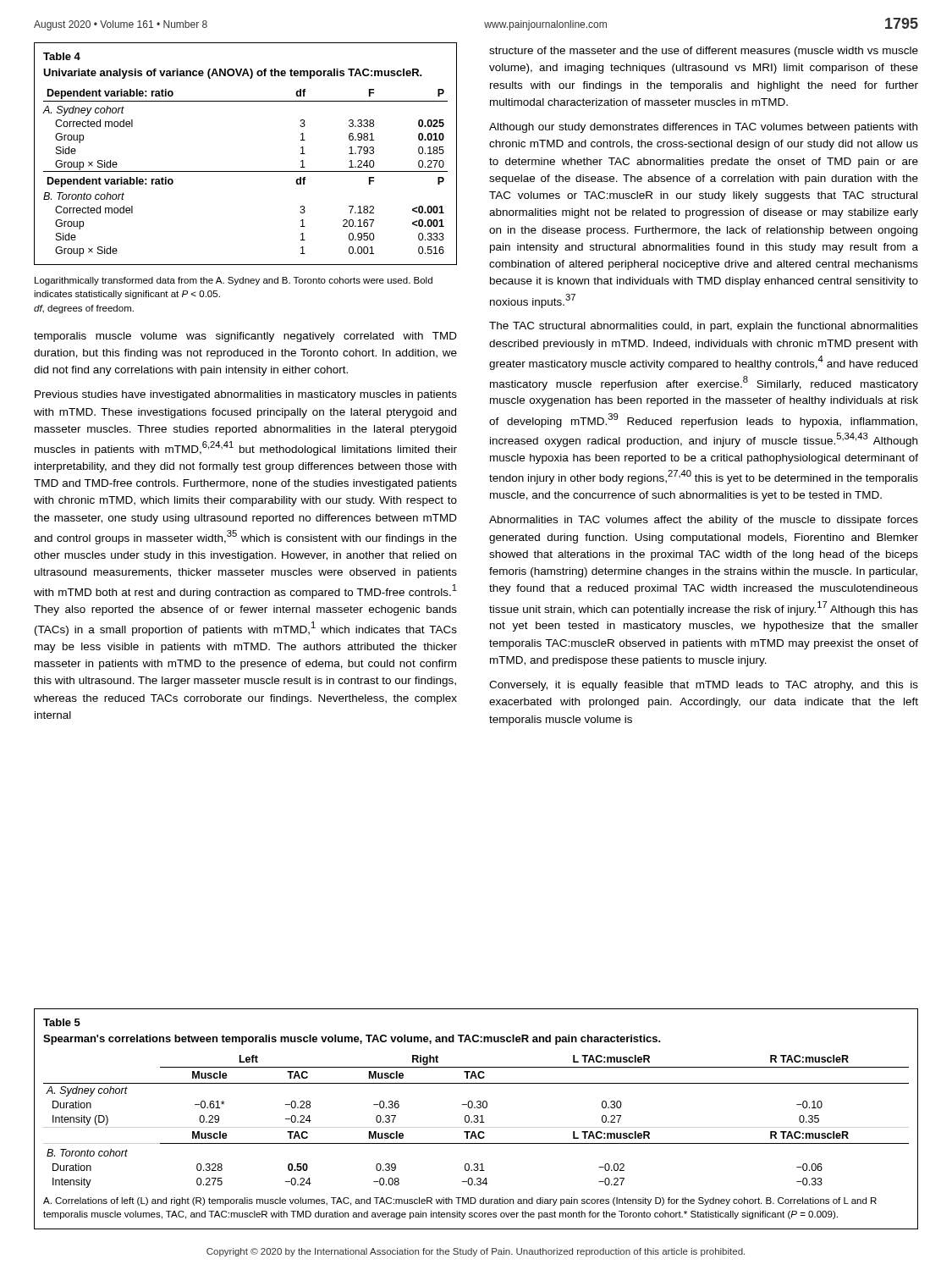Point to the region starting "Logarithmically transformed data"
The width and height of the screenshot is (952, 1270).
click(233, 294)
